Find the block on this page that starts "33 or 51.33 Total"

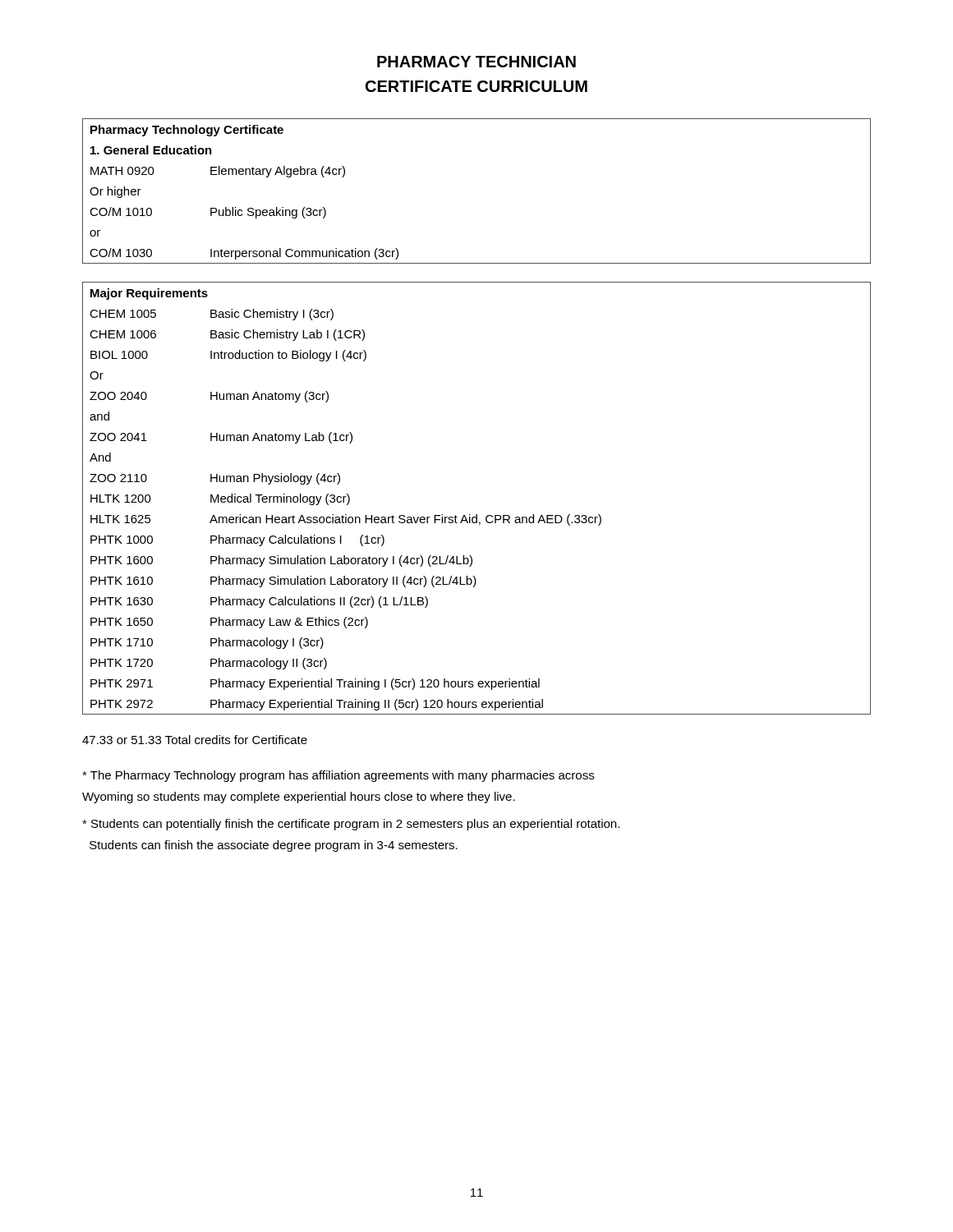click(195, 740)
